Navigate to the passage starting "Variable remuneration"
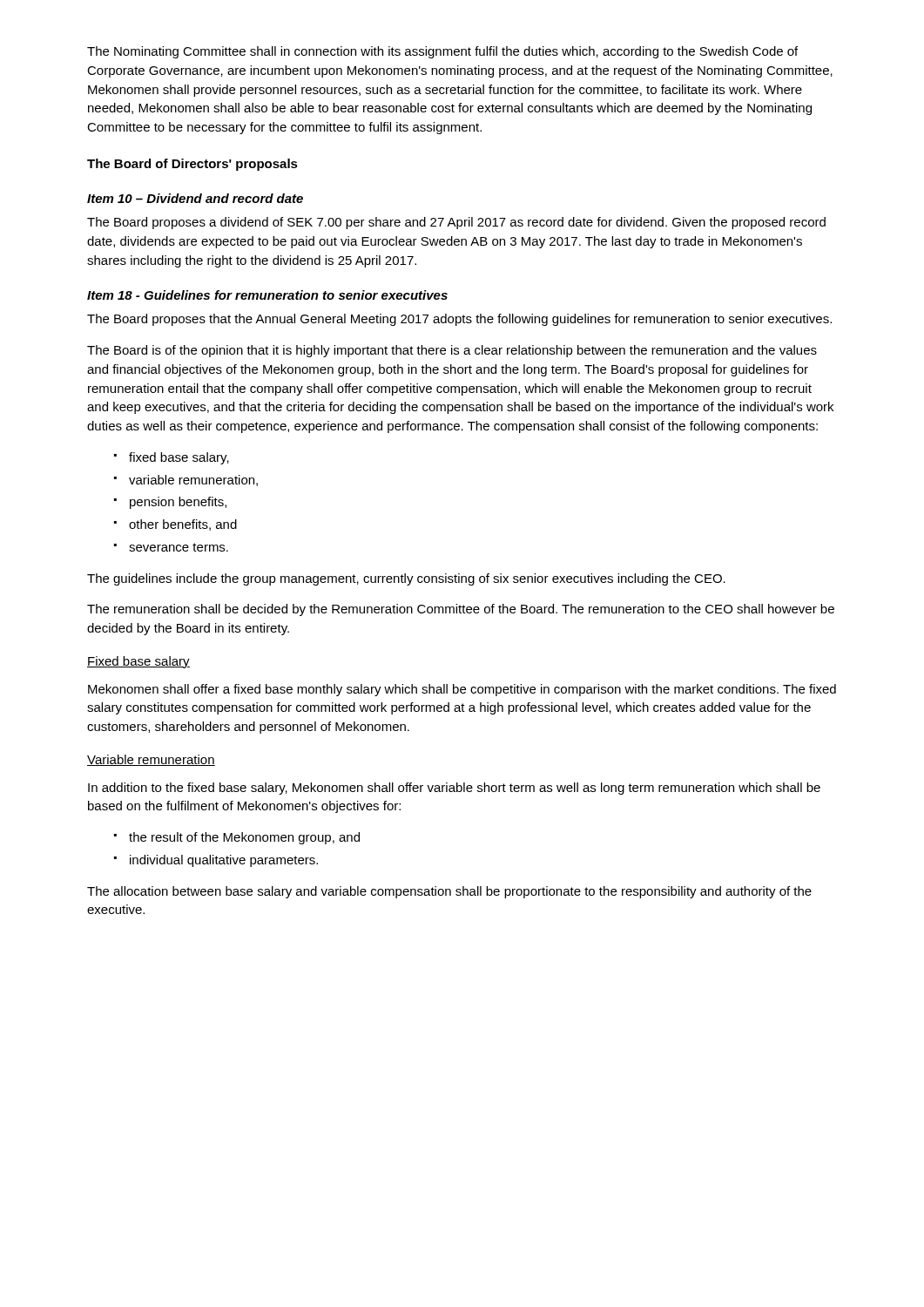Image resolution: width=924 pixels, height=1307 pixels. coord(151,760)
